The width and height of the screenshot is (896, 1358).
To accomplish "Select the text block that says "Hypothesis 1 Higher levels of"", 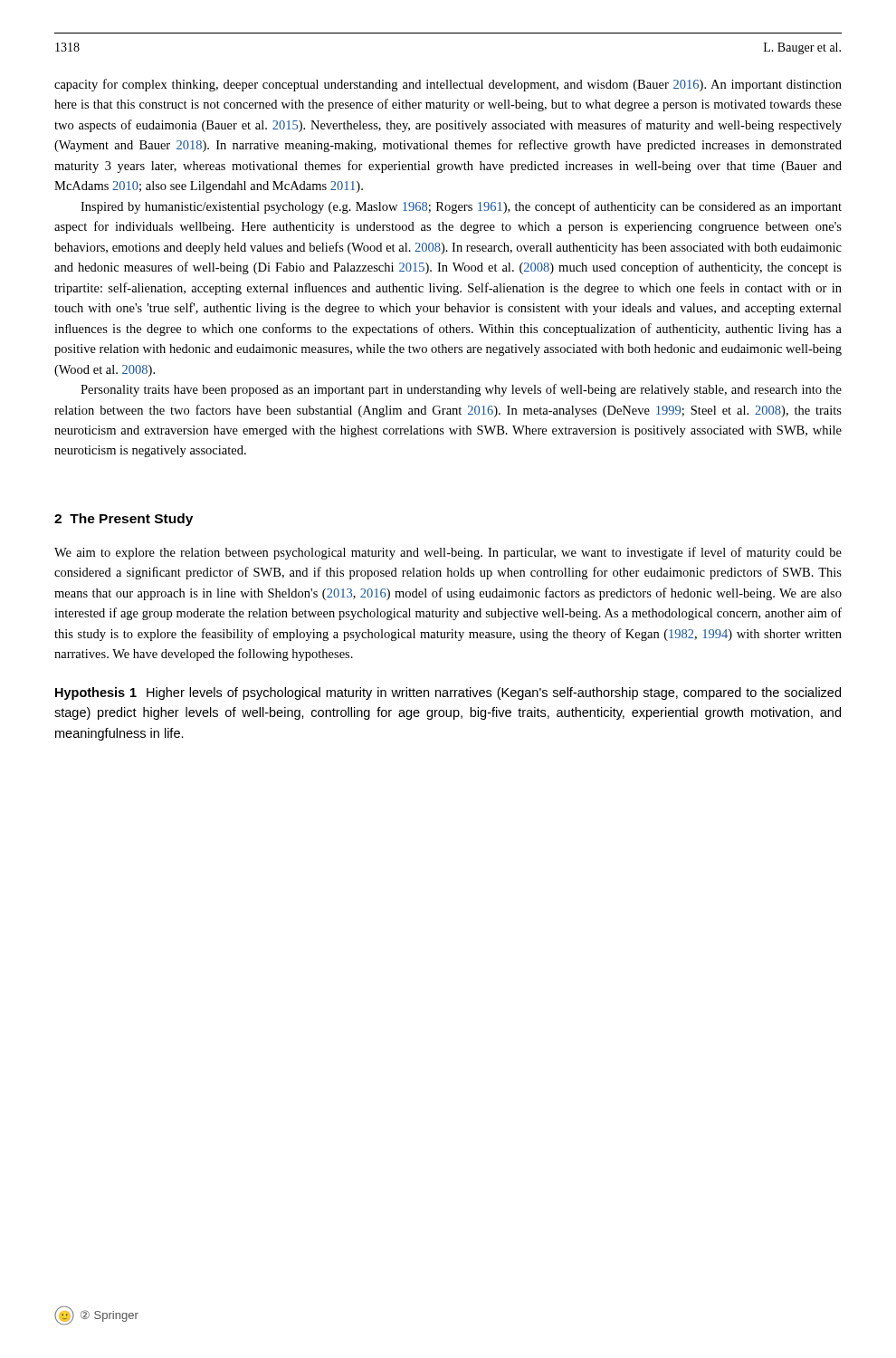I will 448,713.
